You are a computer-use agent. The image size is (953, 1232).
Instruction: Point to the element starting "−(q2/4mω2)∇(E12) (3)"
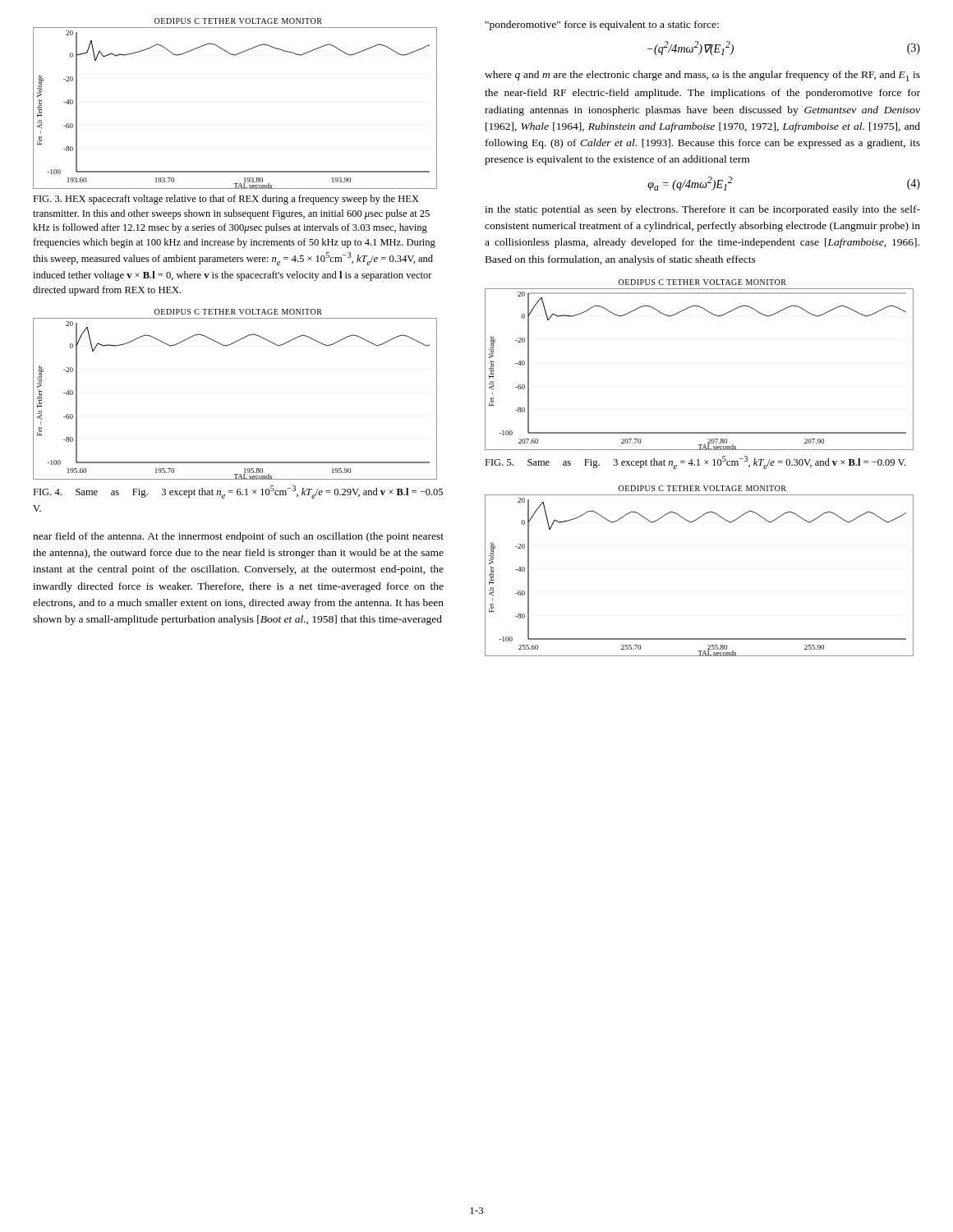point(702,49)
